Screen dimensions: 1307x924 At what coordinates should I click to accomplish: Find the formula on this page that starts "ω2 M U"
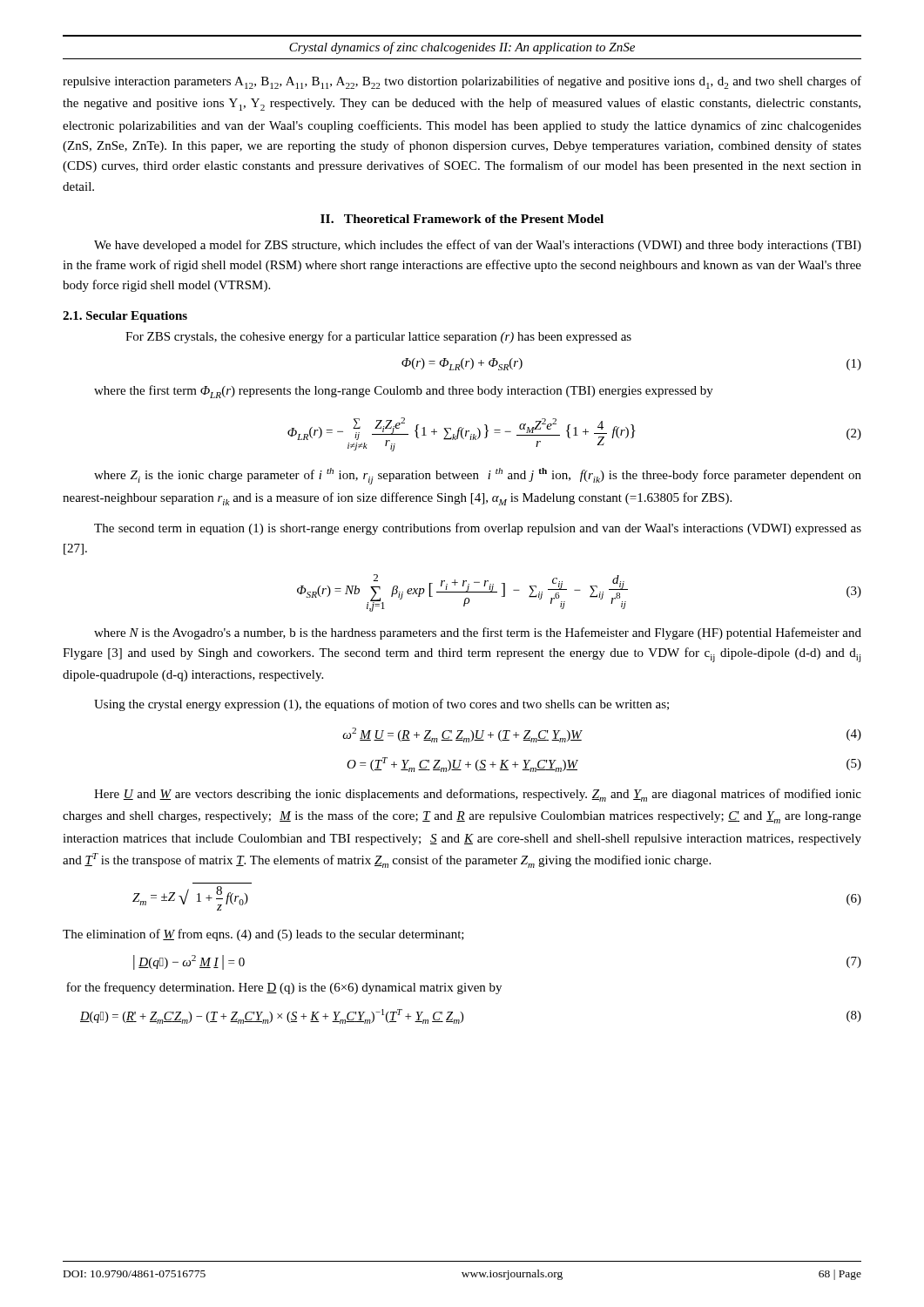(462, 734)
